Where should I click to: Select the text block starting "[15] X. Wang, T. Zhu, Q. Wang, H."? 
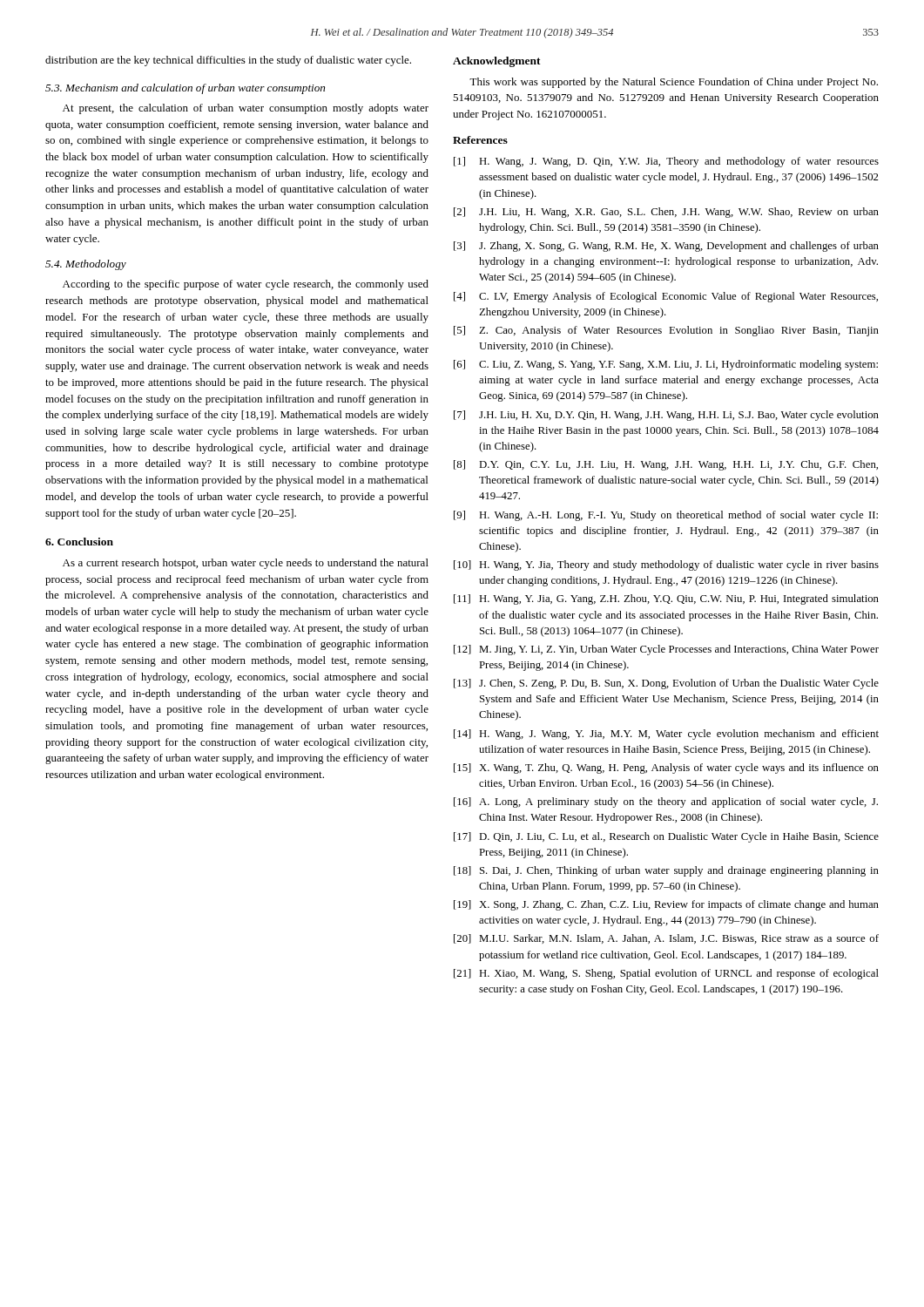tap(666, 776)
